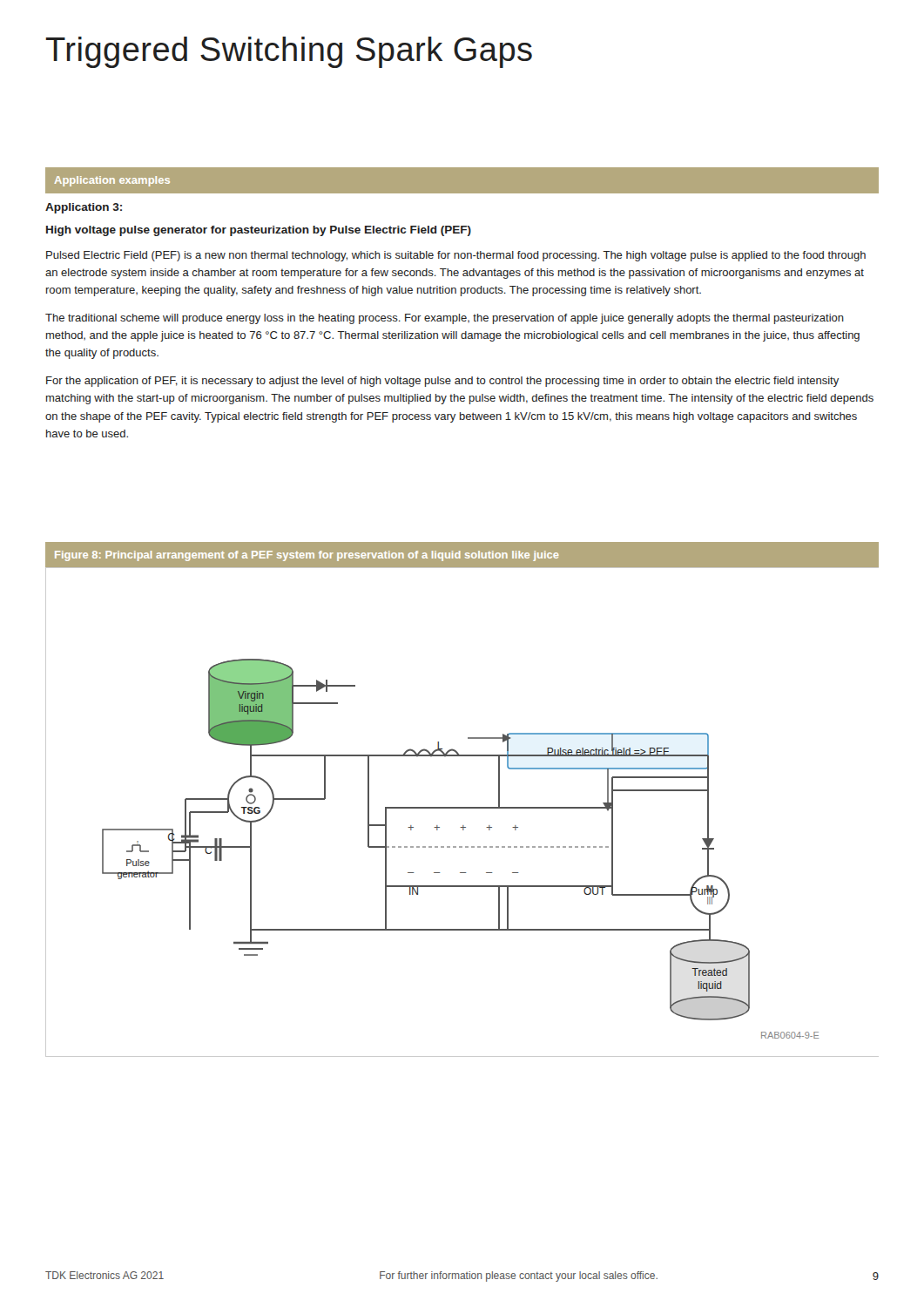This screenshot has width=924, height=1307.
Task: Click where it says "Triggered Switching Spark Gaps"
Action: coord(462,50)
